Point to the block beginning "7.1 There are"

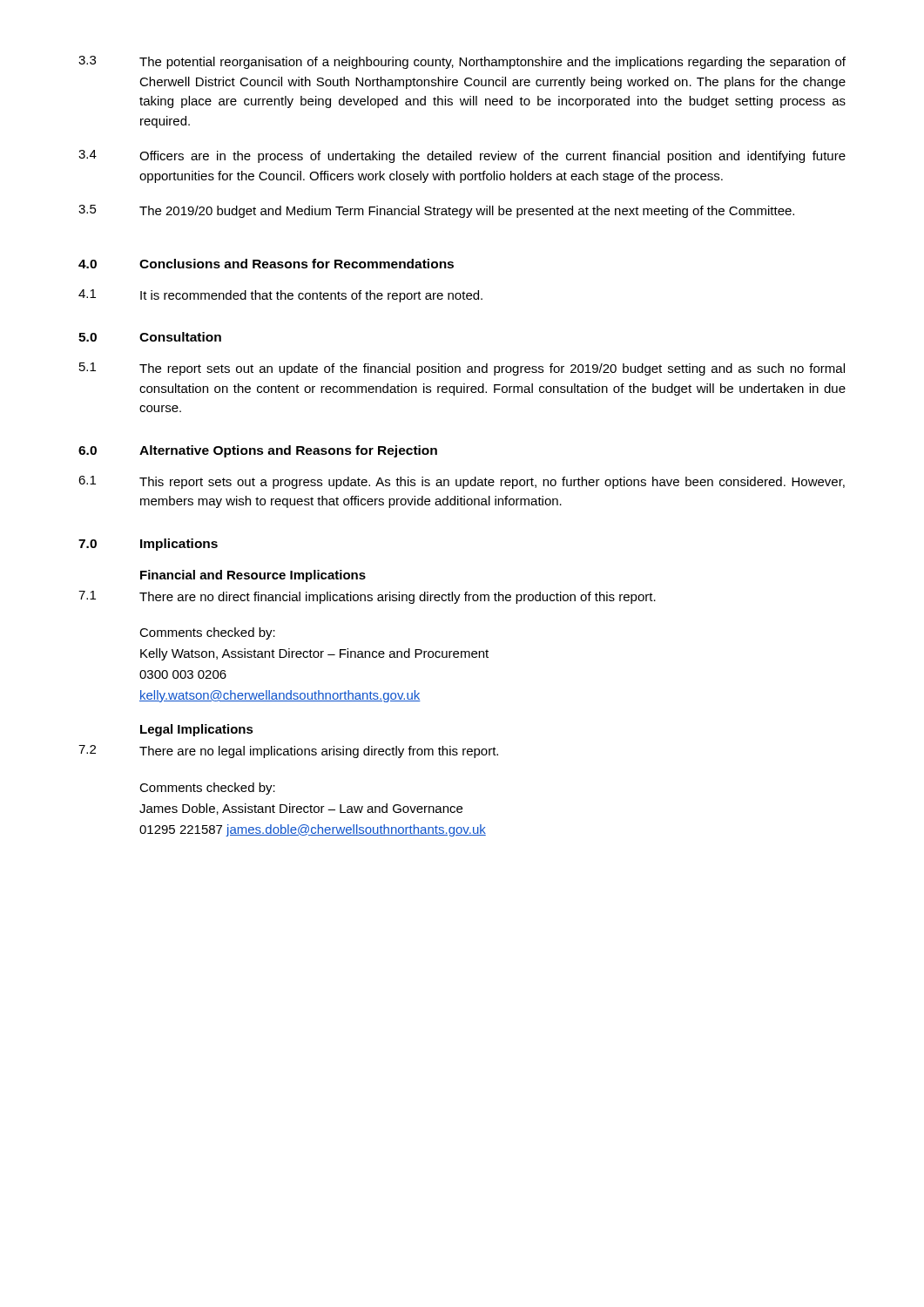[462, 597]
